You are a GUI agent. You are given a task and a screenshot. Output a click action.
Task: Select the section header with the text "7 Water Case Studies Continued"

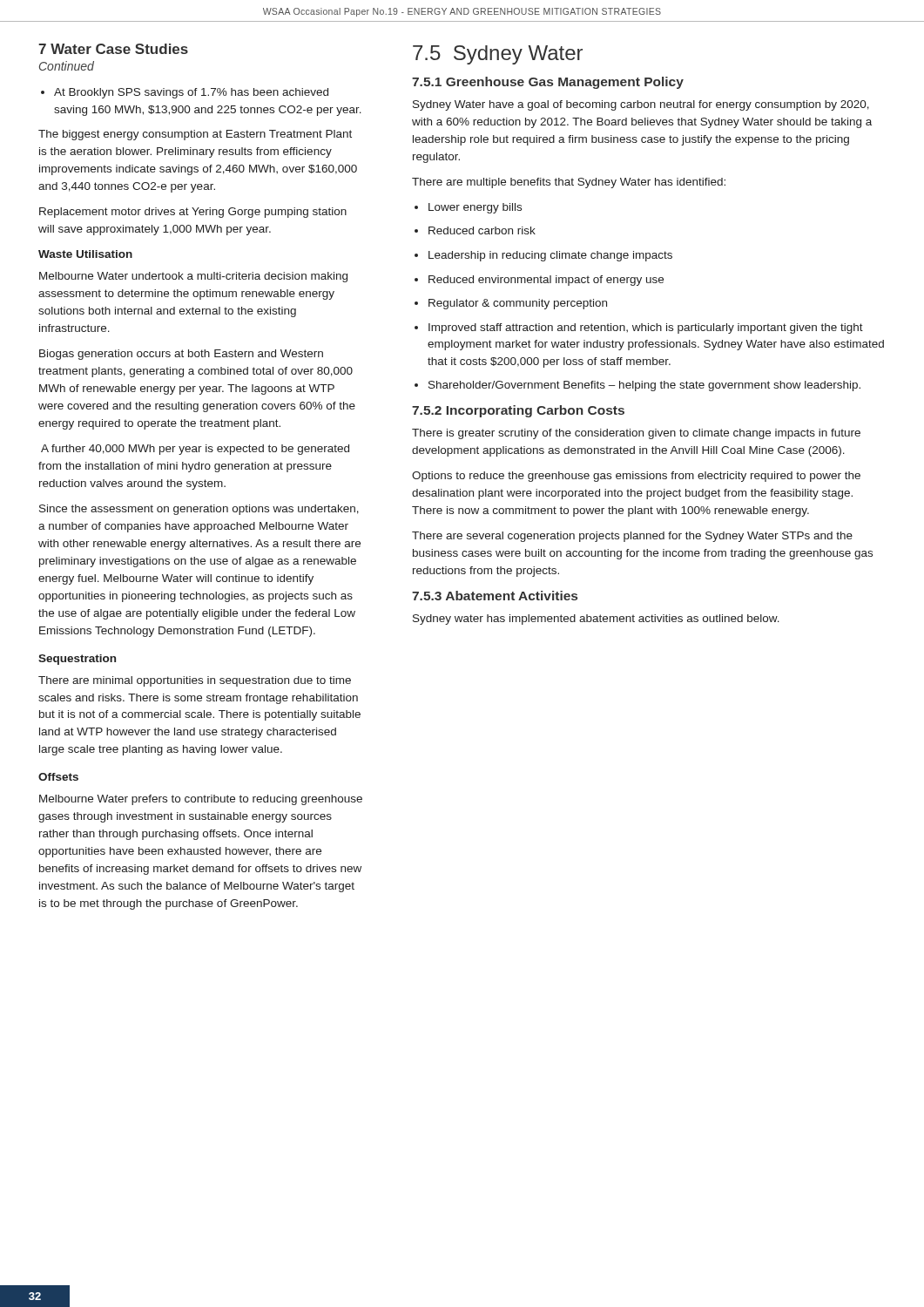click(113, 49)
